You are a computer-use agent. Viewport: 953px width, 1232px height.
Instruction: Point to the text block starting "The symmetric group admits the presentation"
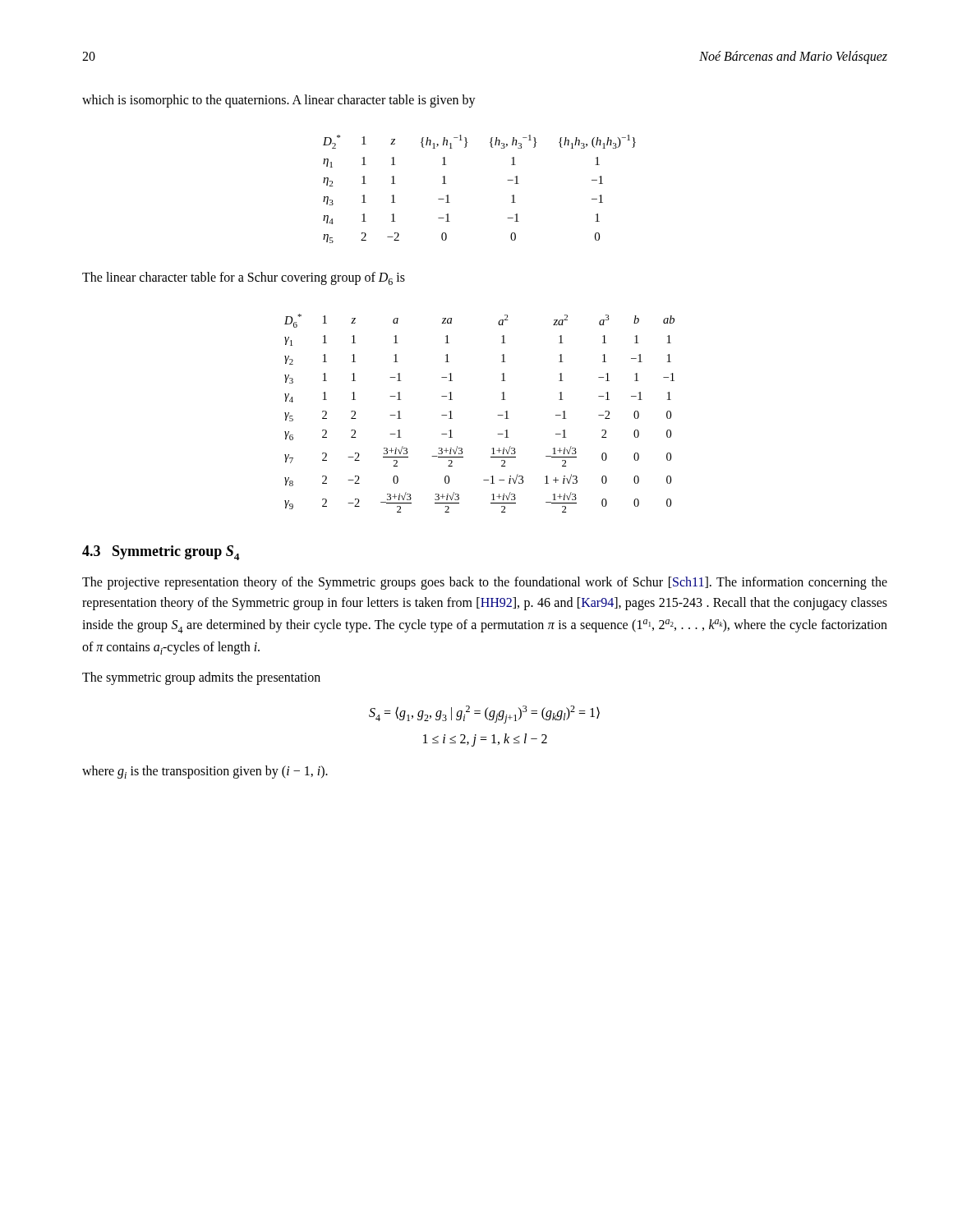point(201,677)
